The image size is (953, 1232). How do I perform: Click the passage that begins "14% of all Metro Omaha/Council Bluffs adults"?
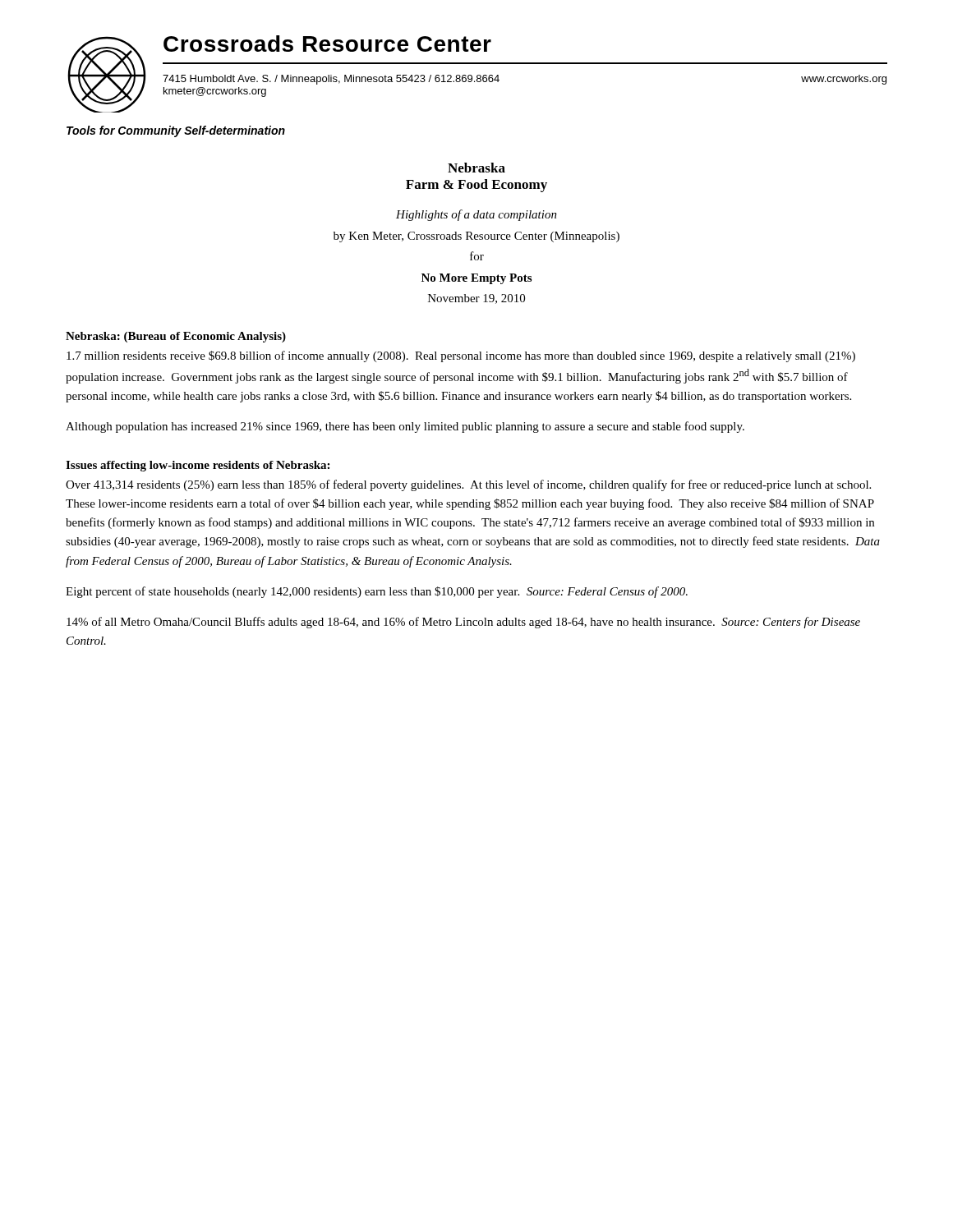point(463,631)
